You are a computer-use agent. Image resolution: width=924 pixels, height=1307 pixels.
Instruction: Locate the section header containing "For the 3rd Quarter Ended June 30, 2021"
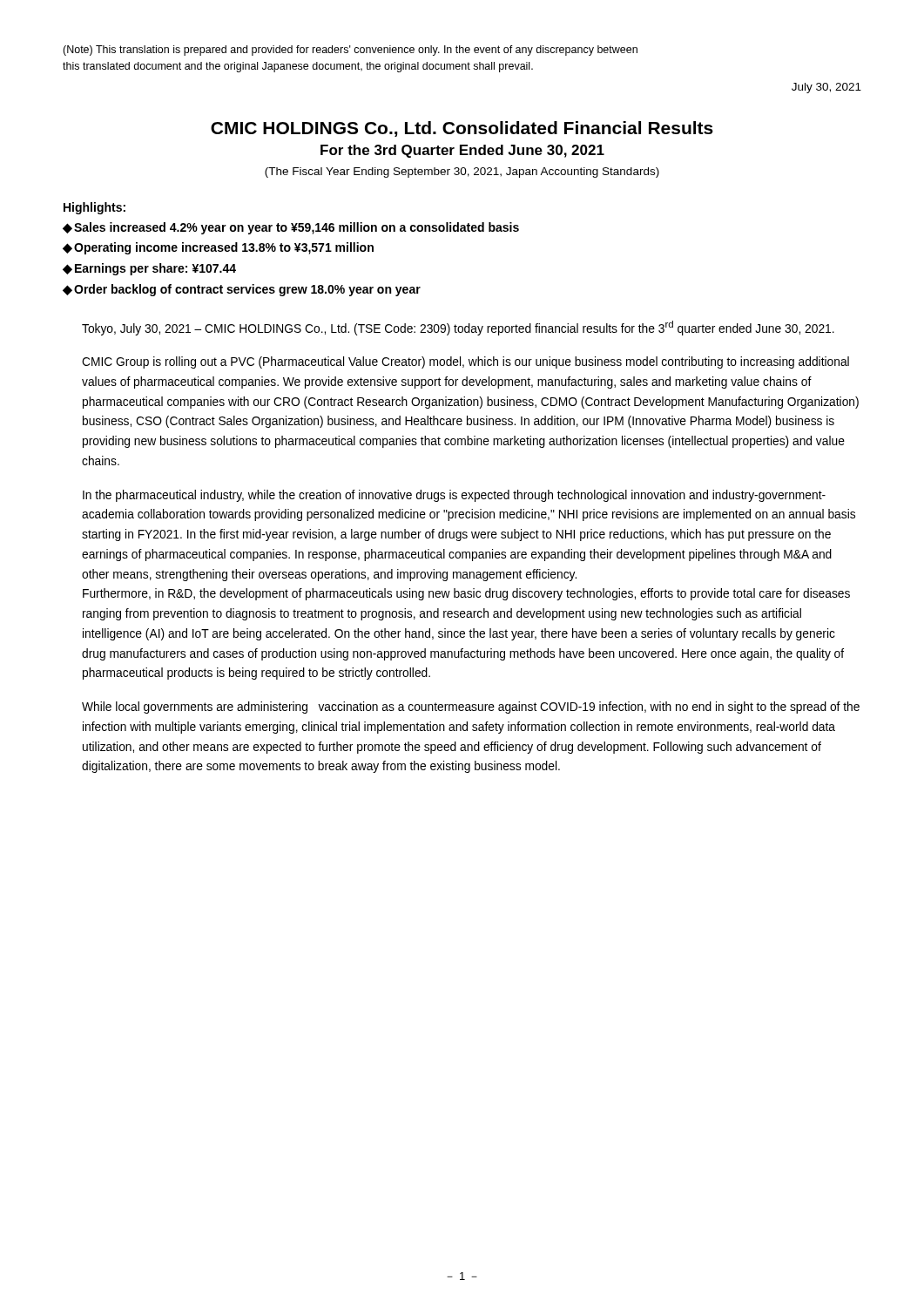(x=462, y=150)
